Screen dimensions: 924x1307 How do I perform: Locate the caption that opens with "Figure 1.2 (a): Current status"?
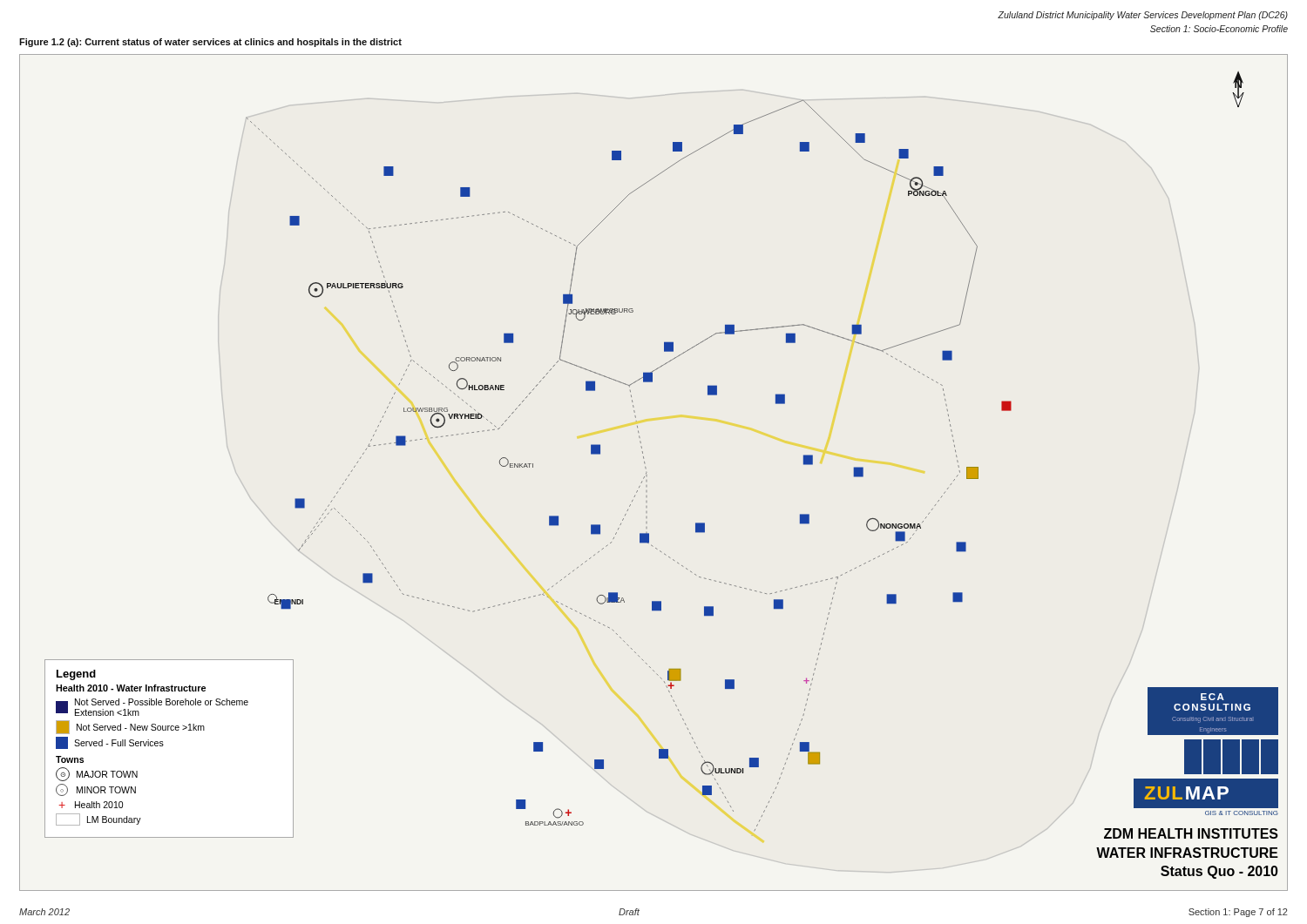tap(210, 42)
